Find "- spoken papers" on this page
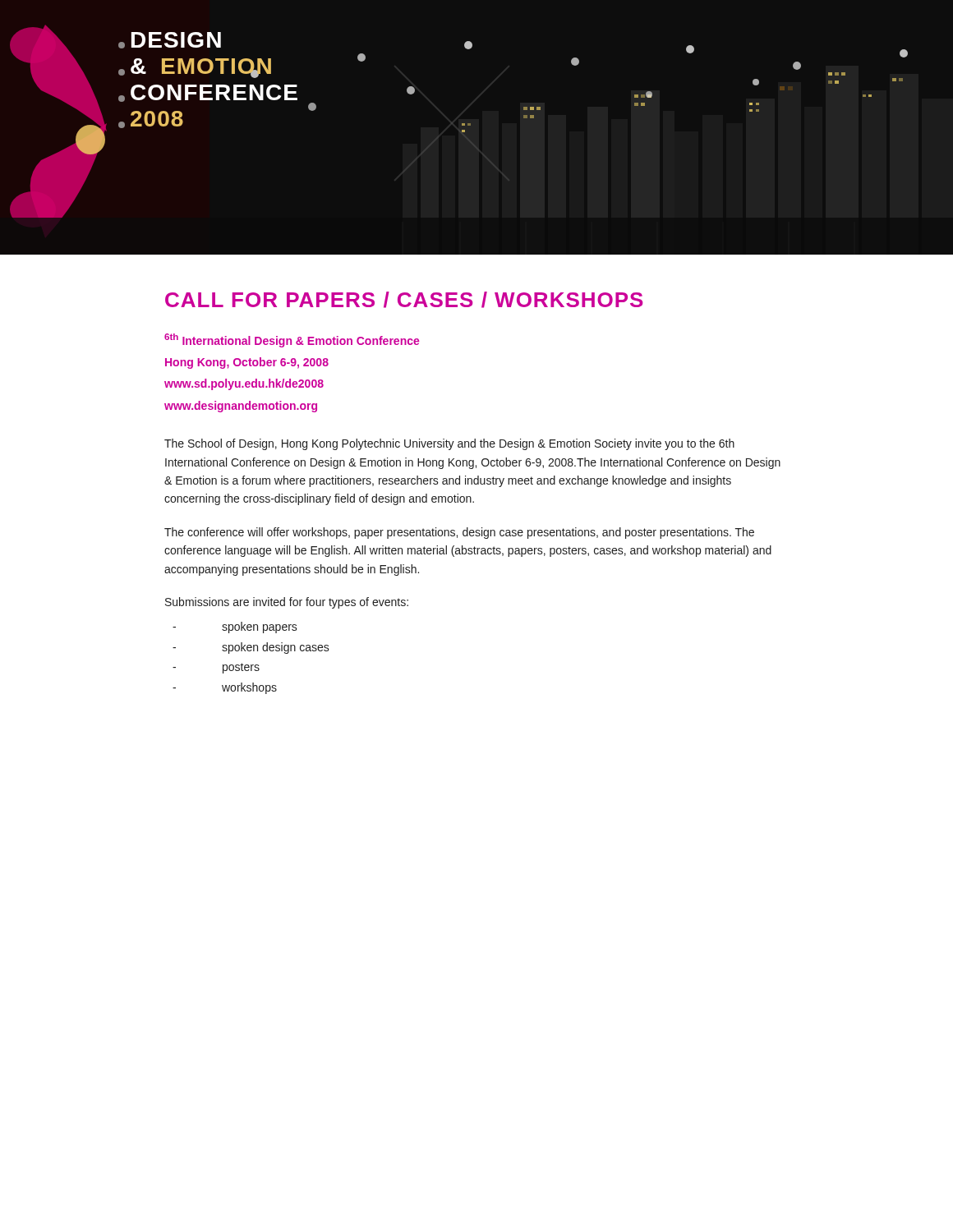This screenshot has height=1232, width=953. (x=235, y=627)
